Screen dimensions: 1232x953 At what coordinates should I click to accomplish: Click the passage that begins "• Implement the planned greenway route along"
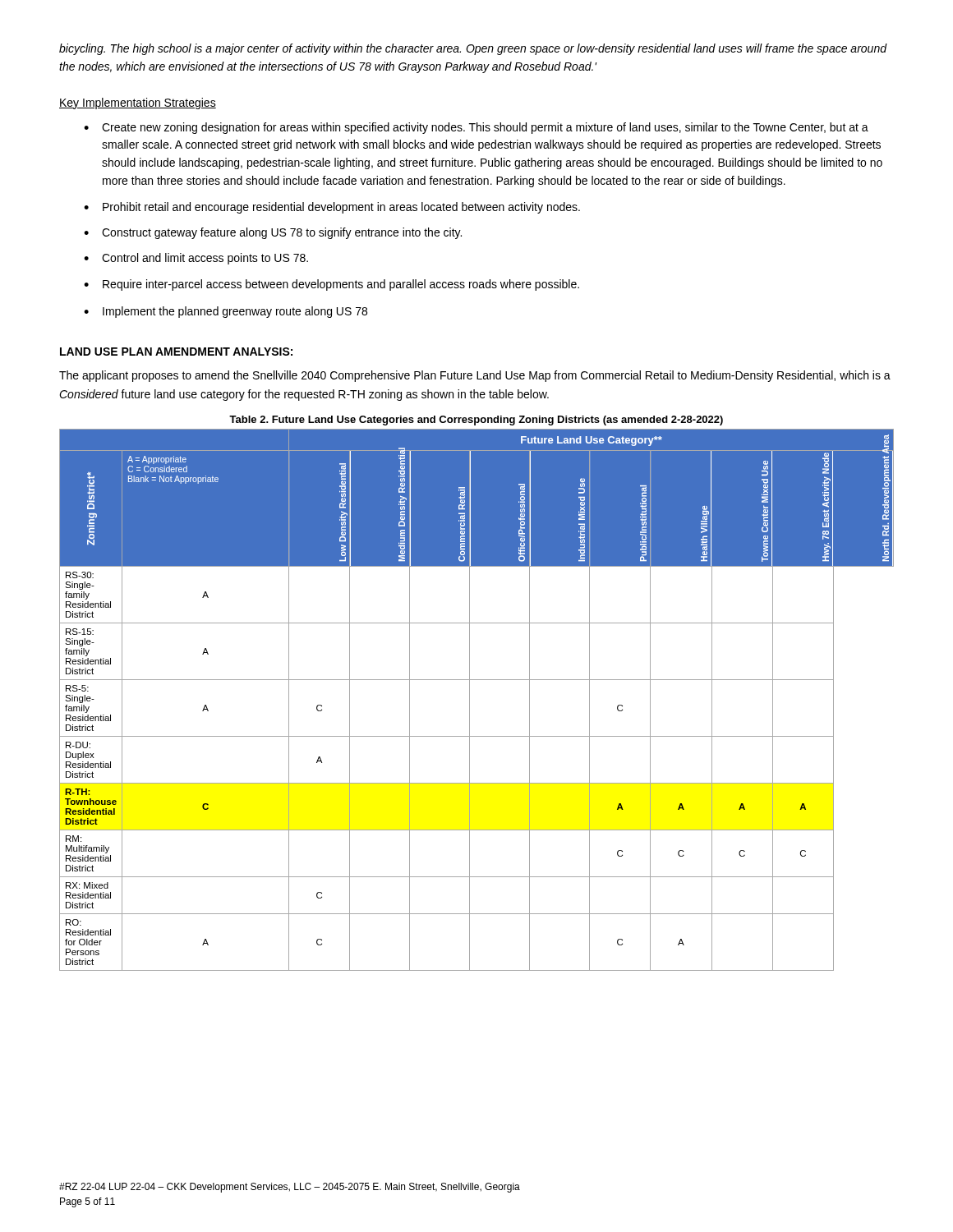point(226,313)
